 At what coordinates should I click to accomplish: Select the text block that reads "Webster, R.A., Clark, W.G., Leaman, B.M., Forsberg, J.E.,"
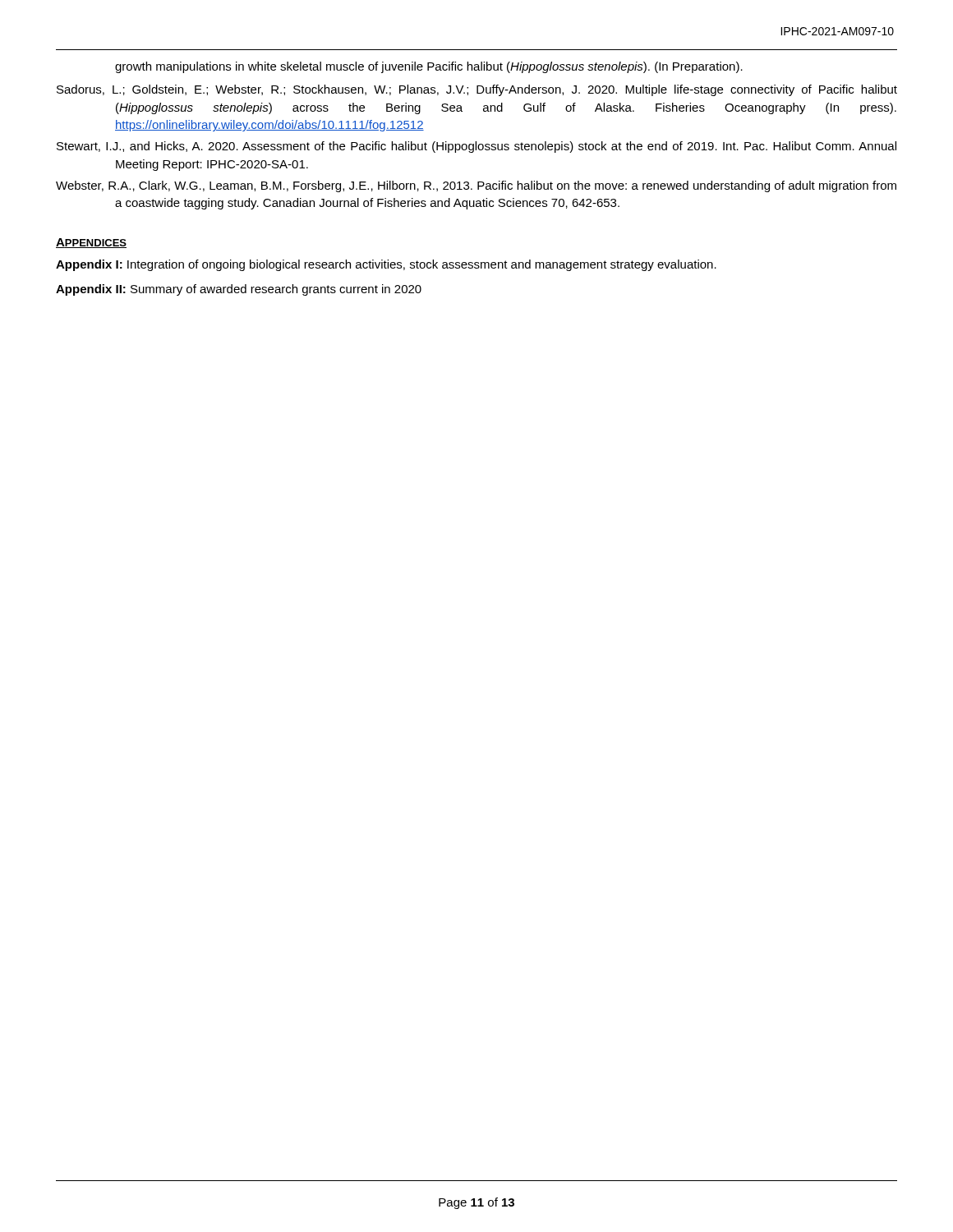[x=476, y=194]
